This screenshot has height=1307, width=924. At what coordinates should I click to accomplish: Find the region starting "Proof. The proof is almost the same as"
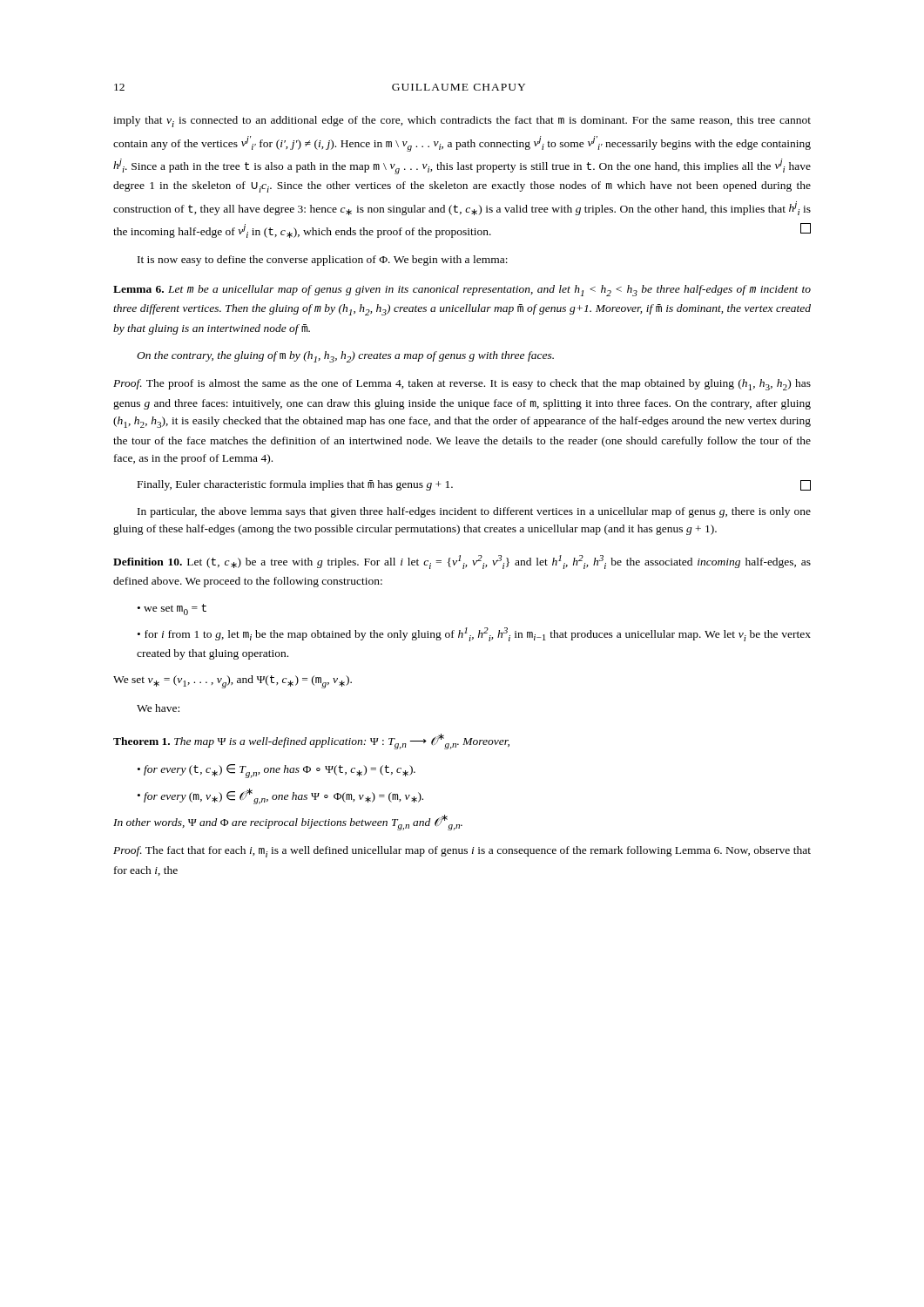click(x=462, y=434)
